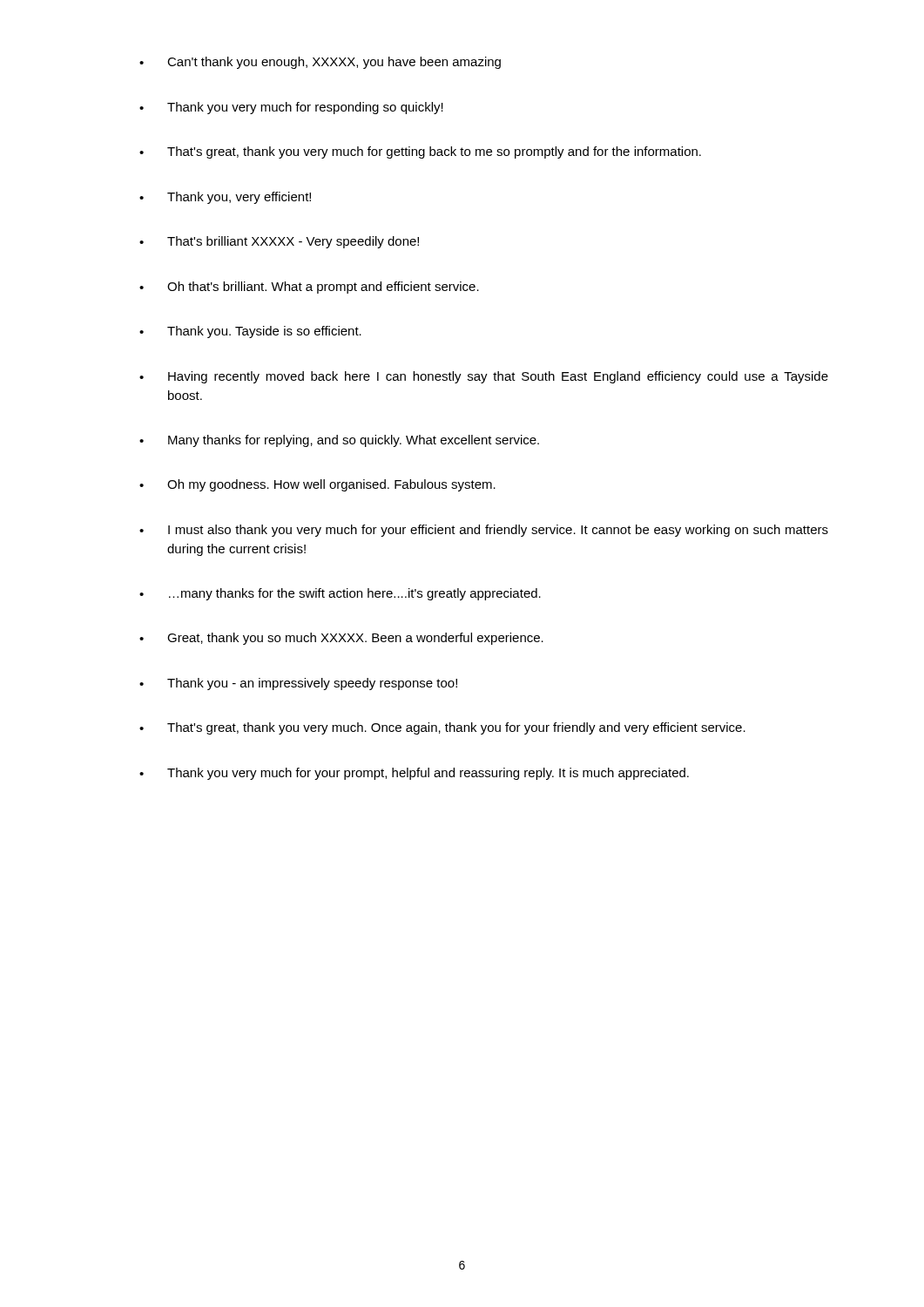Point to the text starting "That's brilliant XXXXX -"
This screenshot has height=1307, width=924.
coord(280,242)
